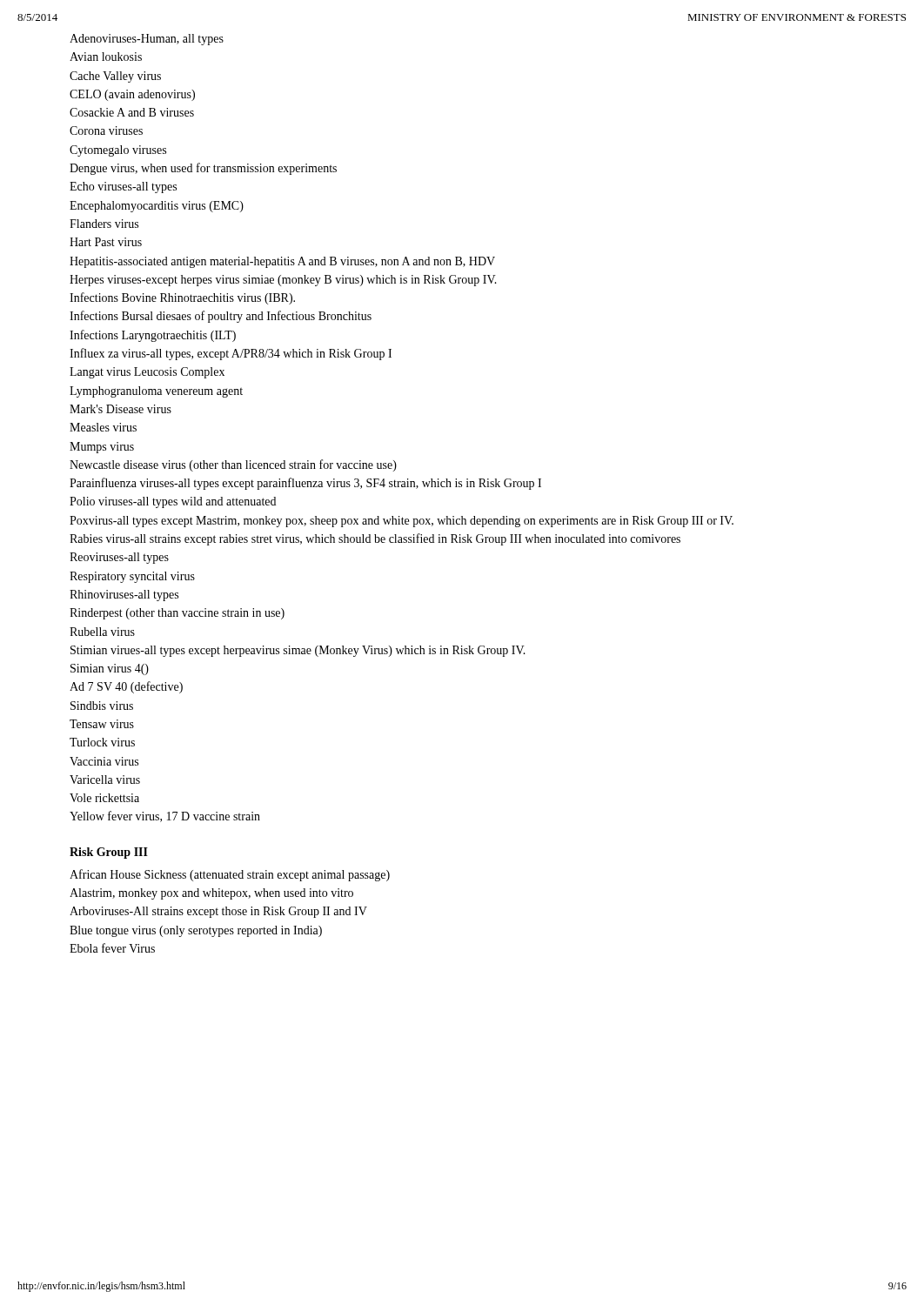This screenshot has width=924, height=1305.
Task: Find the element starting "Cosackie A and B viruses"
Action: pos(132,113)
